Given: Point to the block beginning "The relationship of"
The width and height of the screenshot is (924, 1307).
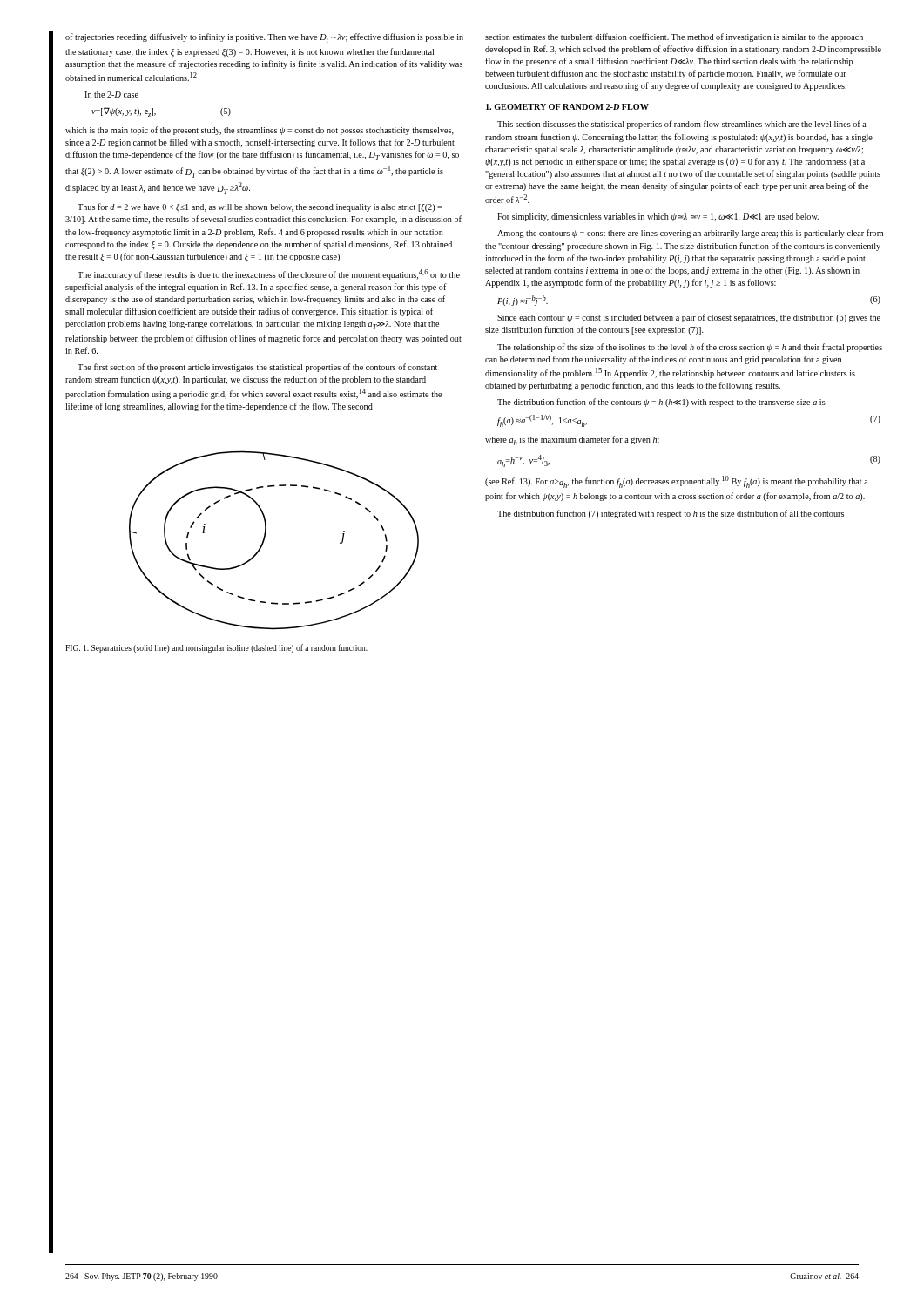Looking at the screenshot, I should tap(684, 367).
